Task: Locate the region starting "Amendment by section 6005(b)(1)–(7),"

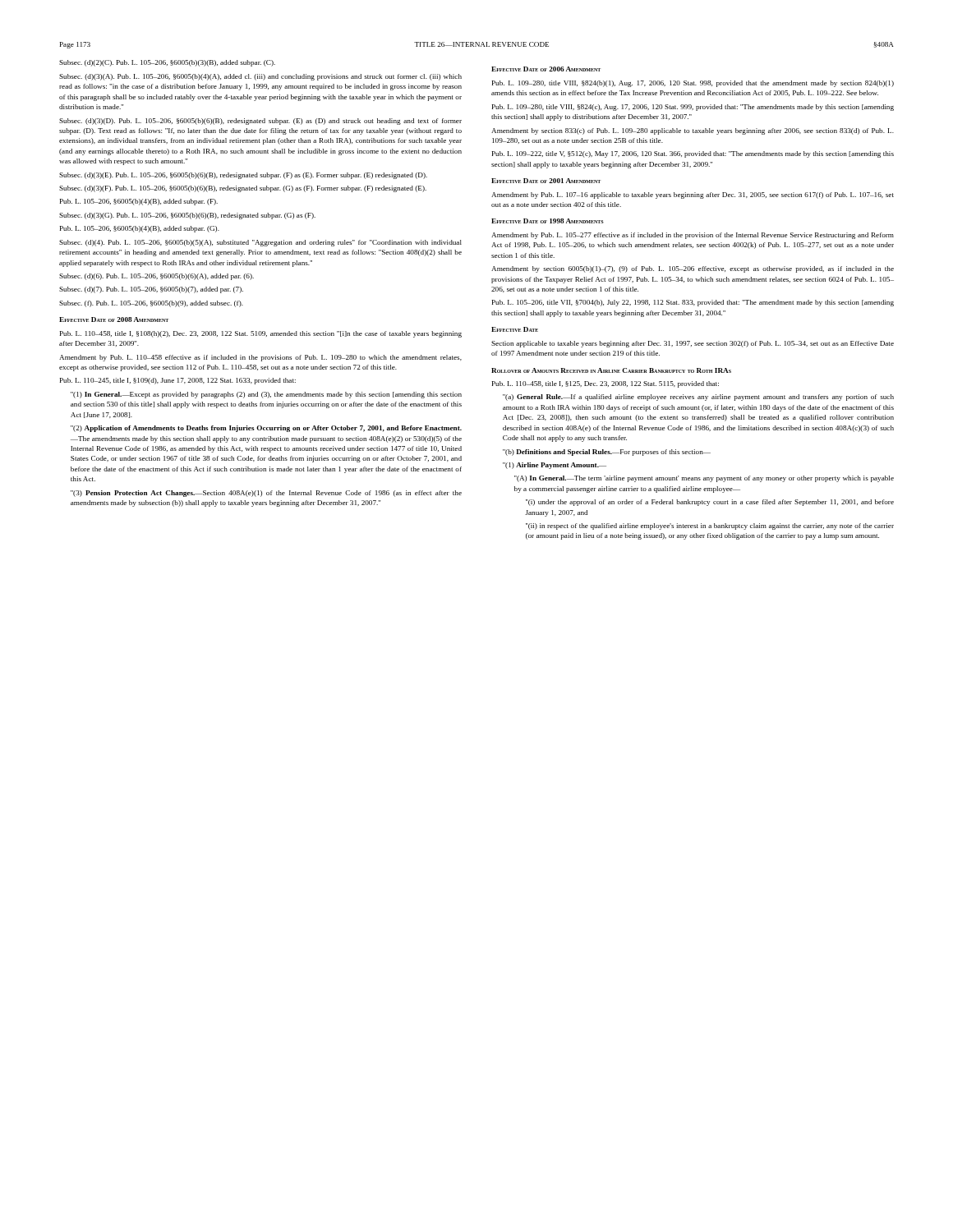Action: (693, 279)
